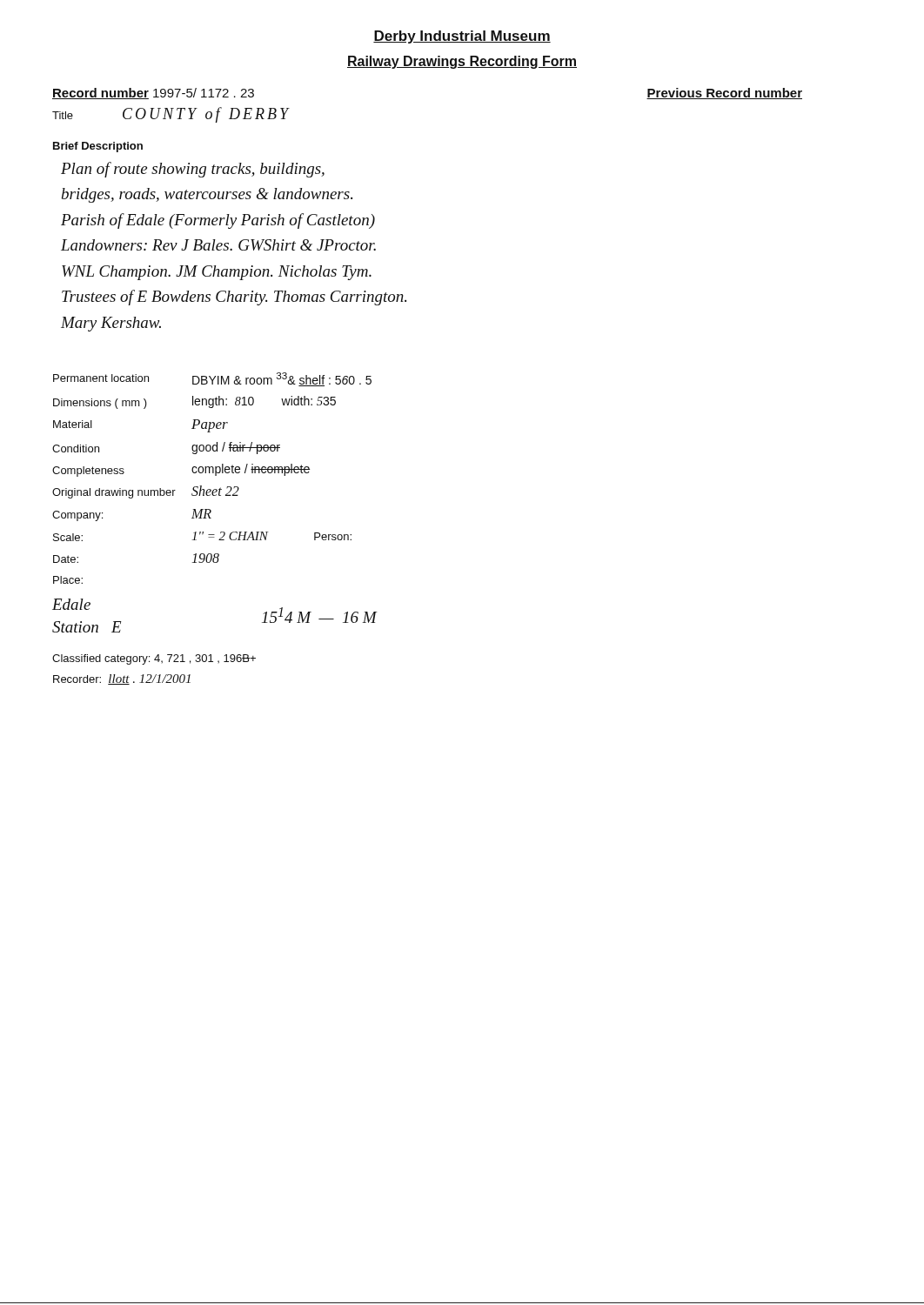Click the passage that begins "Edale Station E 1514"
Screen dimensions: 1305x924
pyautogui.click(x=72, y=609)
